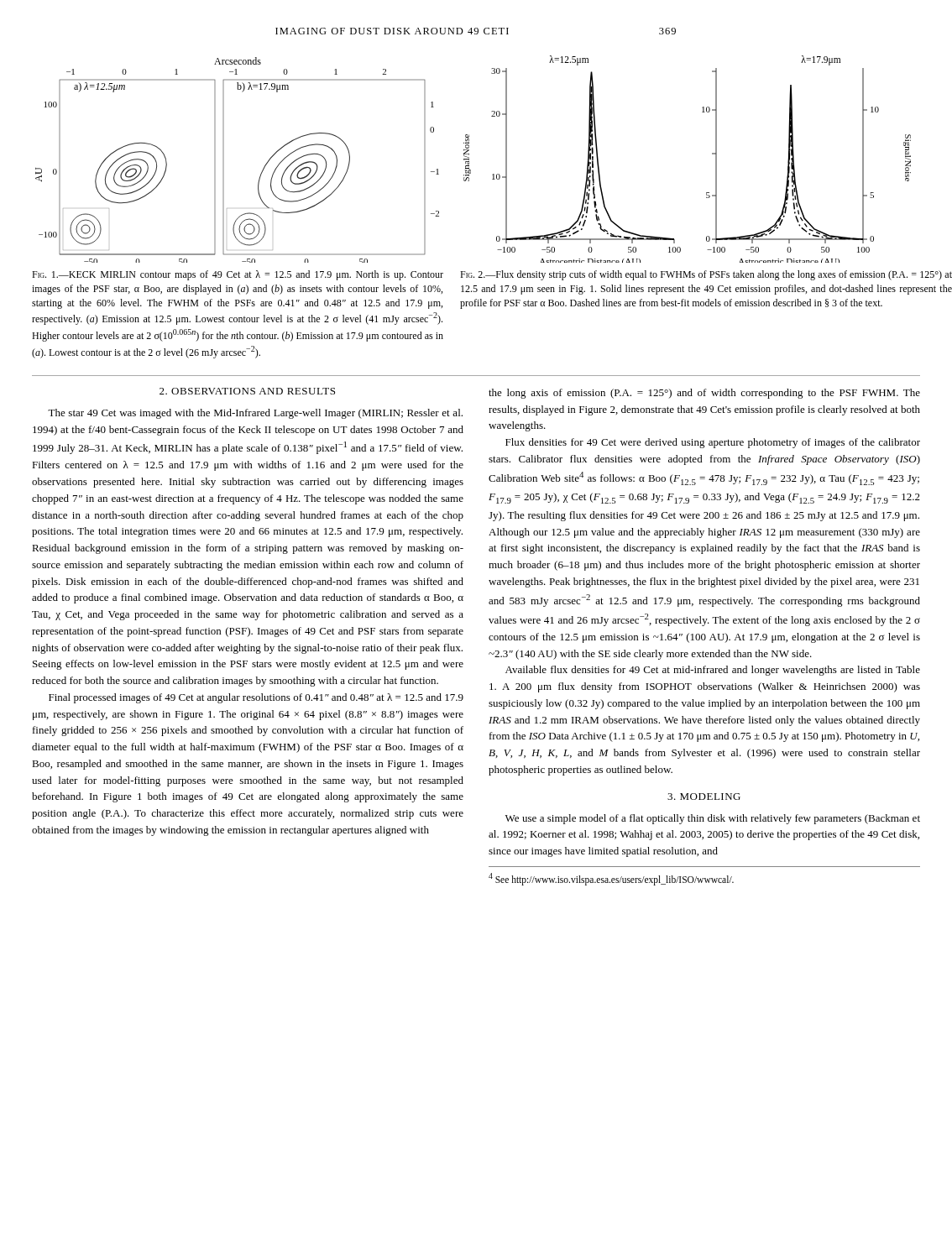Select the section header with the text "2. OBSERVATIONS AND RESULTS"
952x1259 pixels.
point(248,391)
